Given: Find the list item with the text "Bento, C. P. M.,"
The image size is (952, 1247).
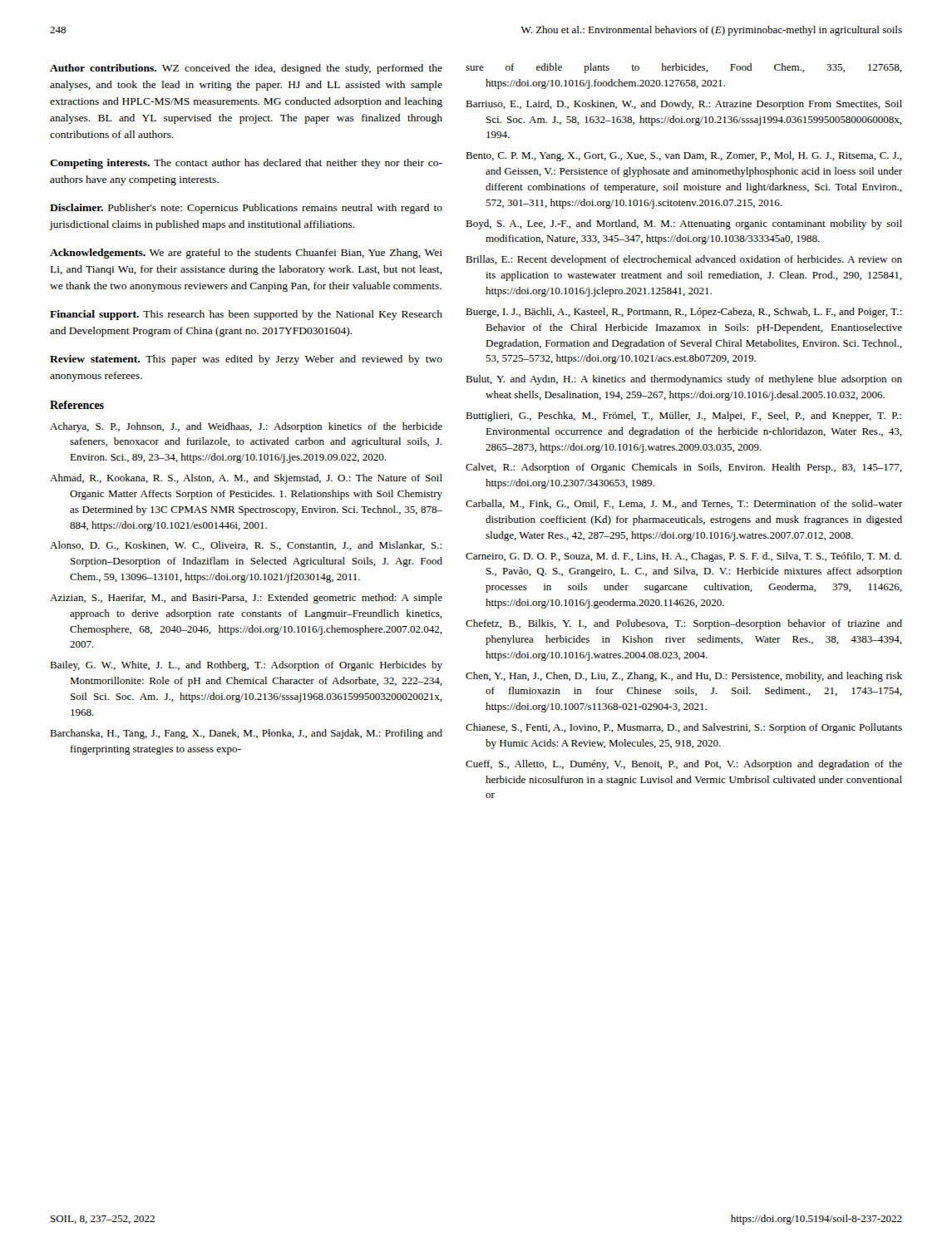Looking at the screenshot, I should point(684,179).
